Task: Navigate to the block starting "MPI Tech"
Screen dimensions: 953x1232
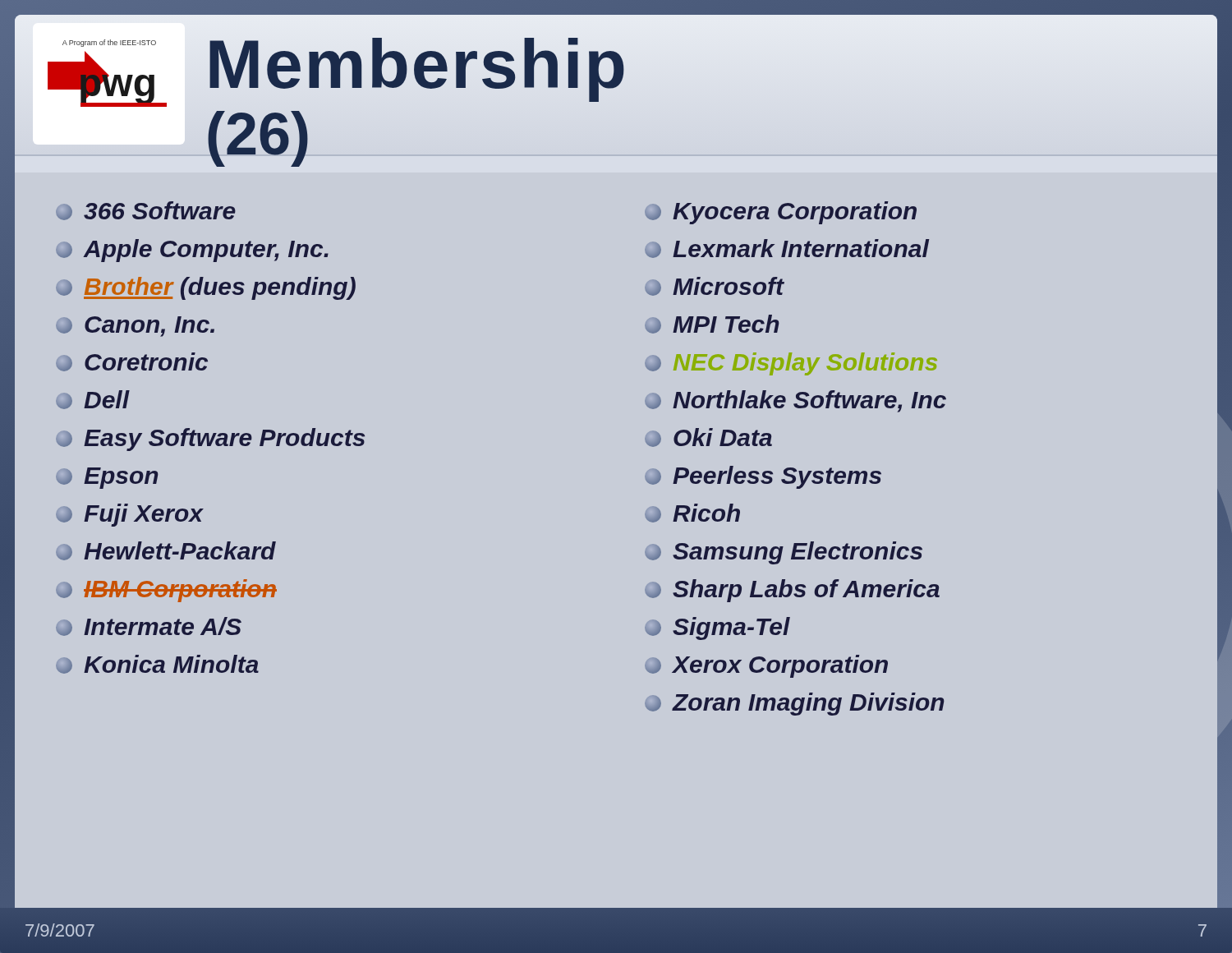Action: coord(712,325)
